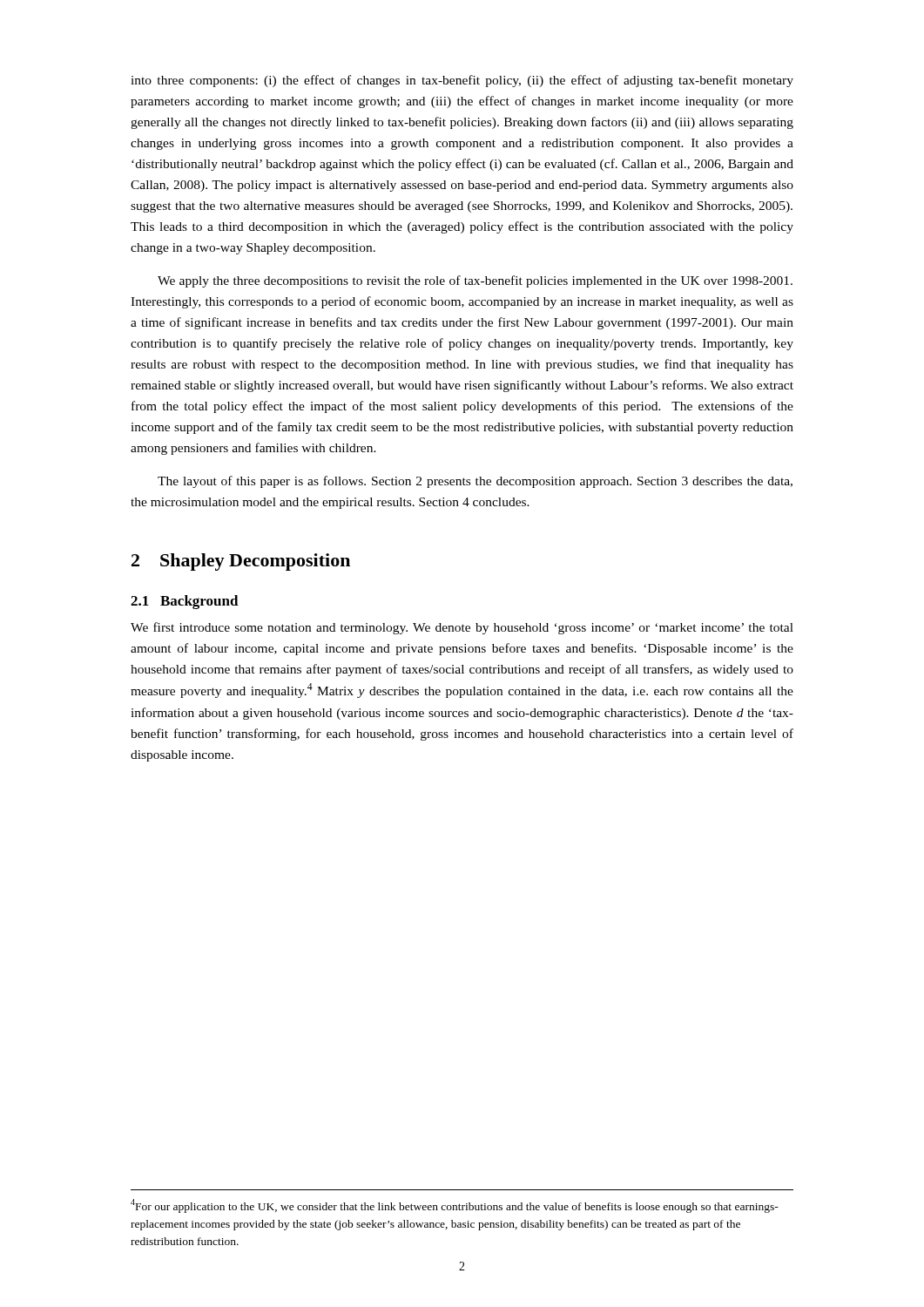This screenshot has width=924, height=1307.
Task: Point to the region starting "into three components: (i) the"
Action: coord(462,164)
